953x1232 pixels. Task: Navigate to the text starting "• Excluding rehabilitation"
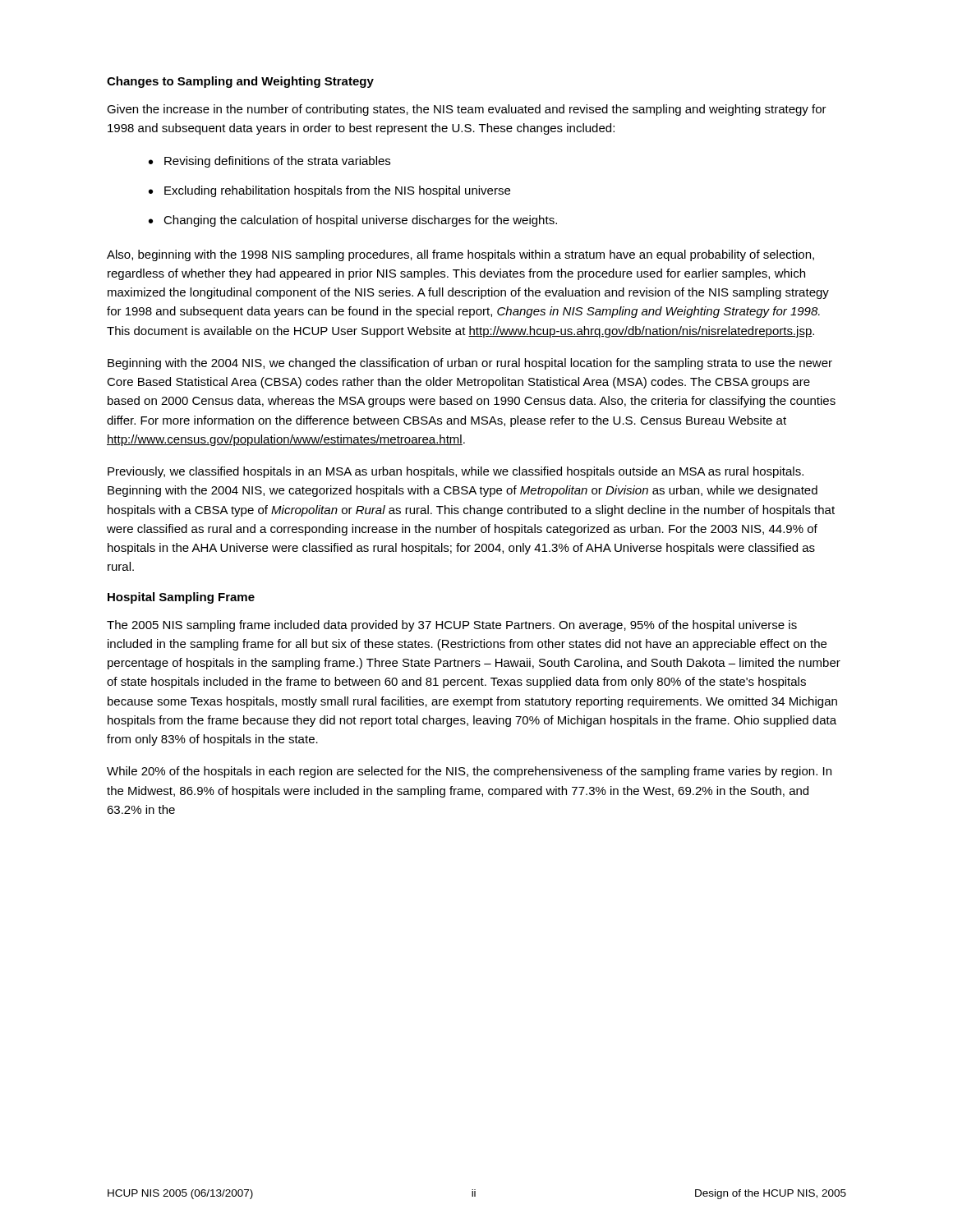click(x=329, y=191)
